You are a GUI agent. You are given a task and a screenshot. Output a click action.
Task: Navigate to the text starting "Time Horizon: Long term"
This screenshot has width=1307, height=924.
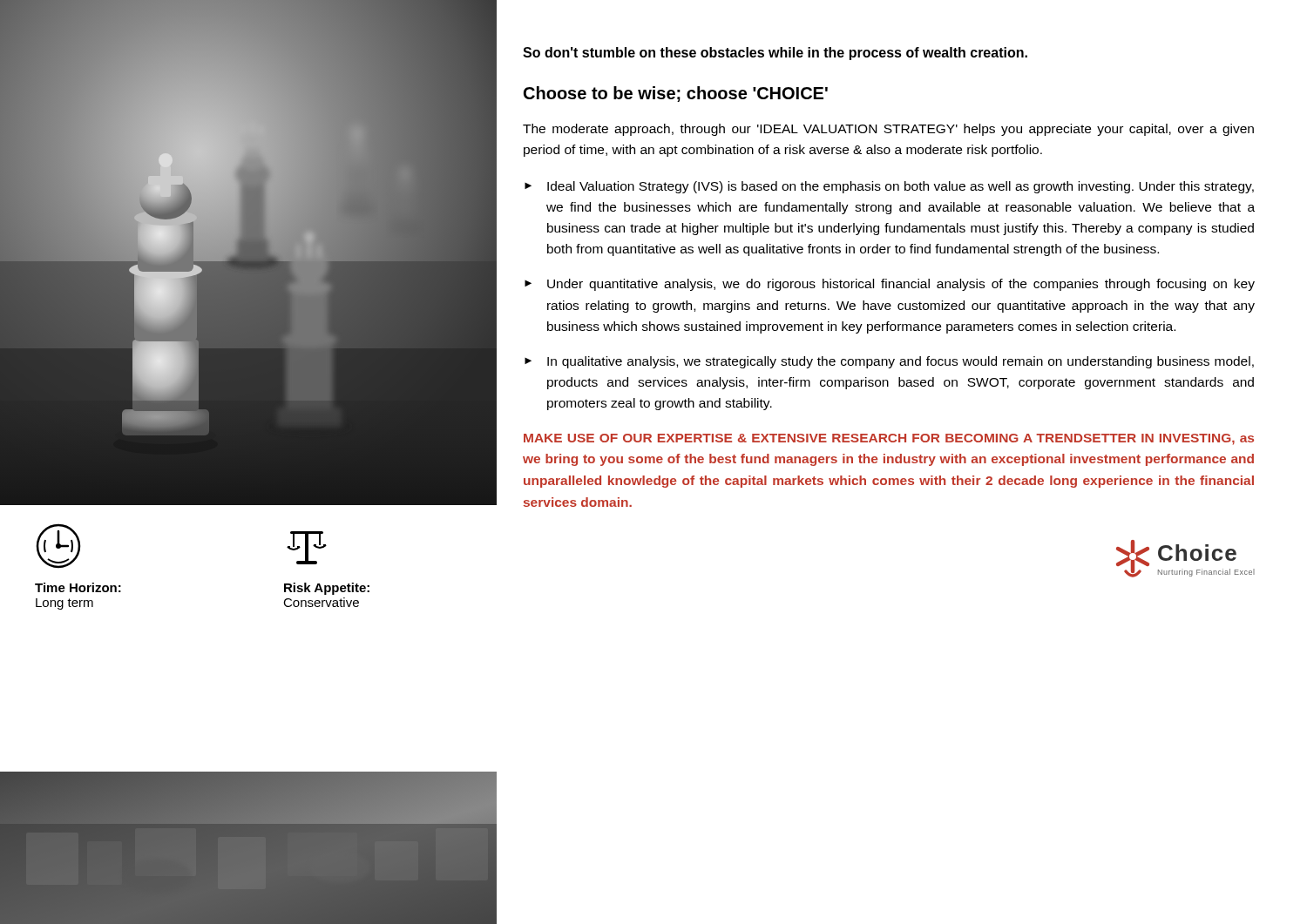pos(78,566)
